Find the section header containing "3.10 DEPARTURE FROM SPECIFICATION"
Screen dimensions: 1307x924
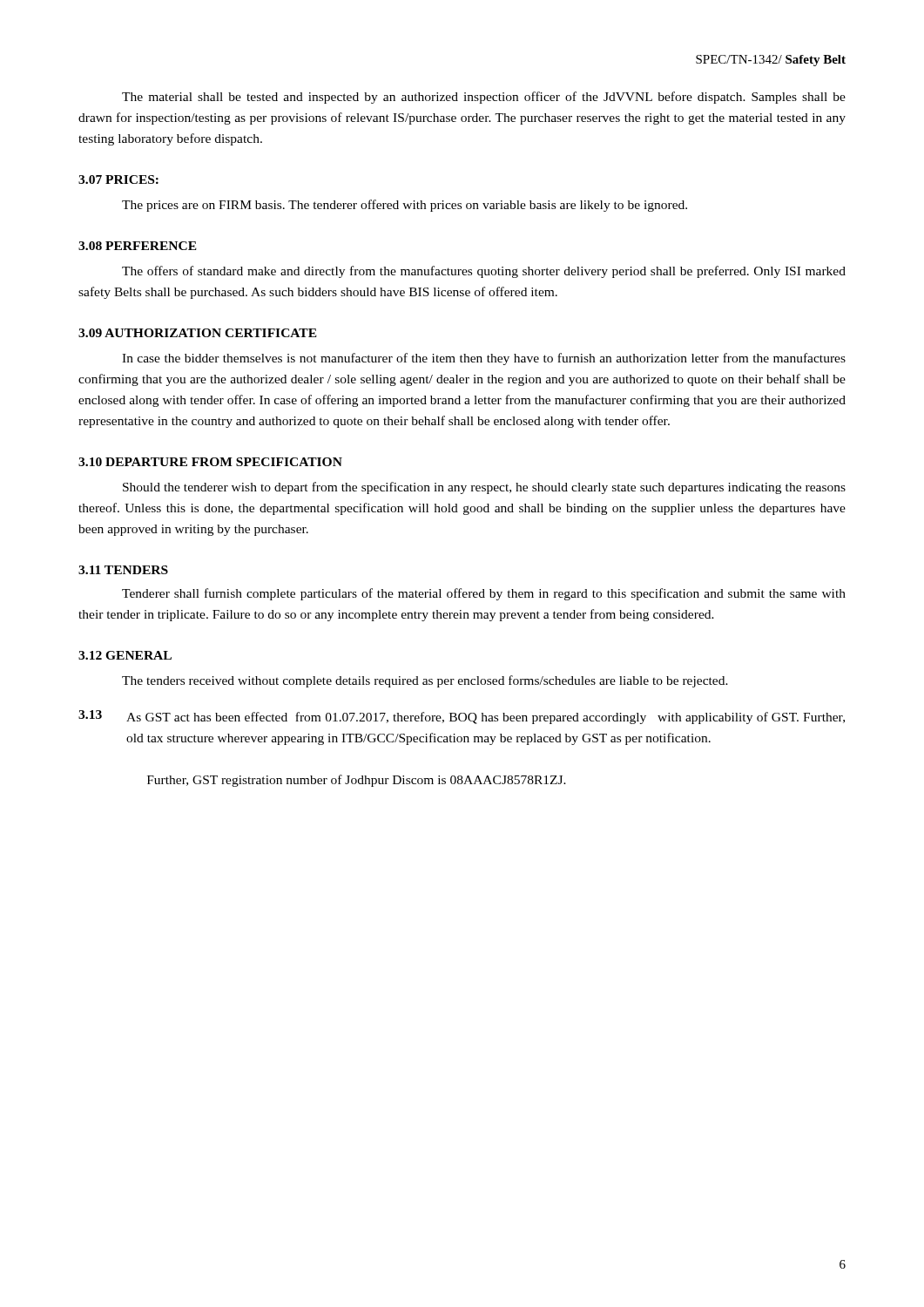click(210, 462)
